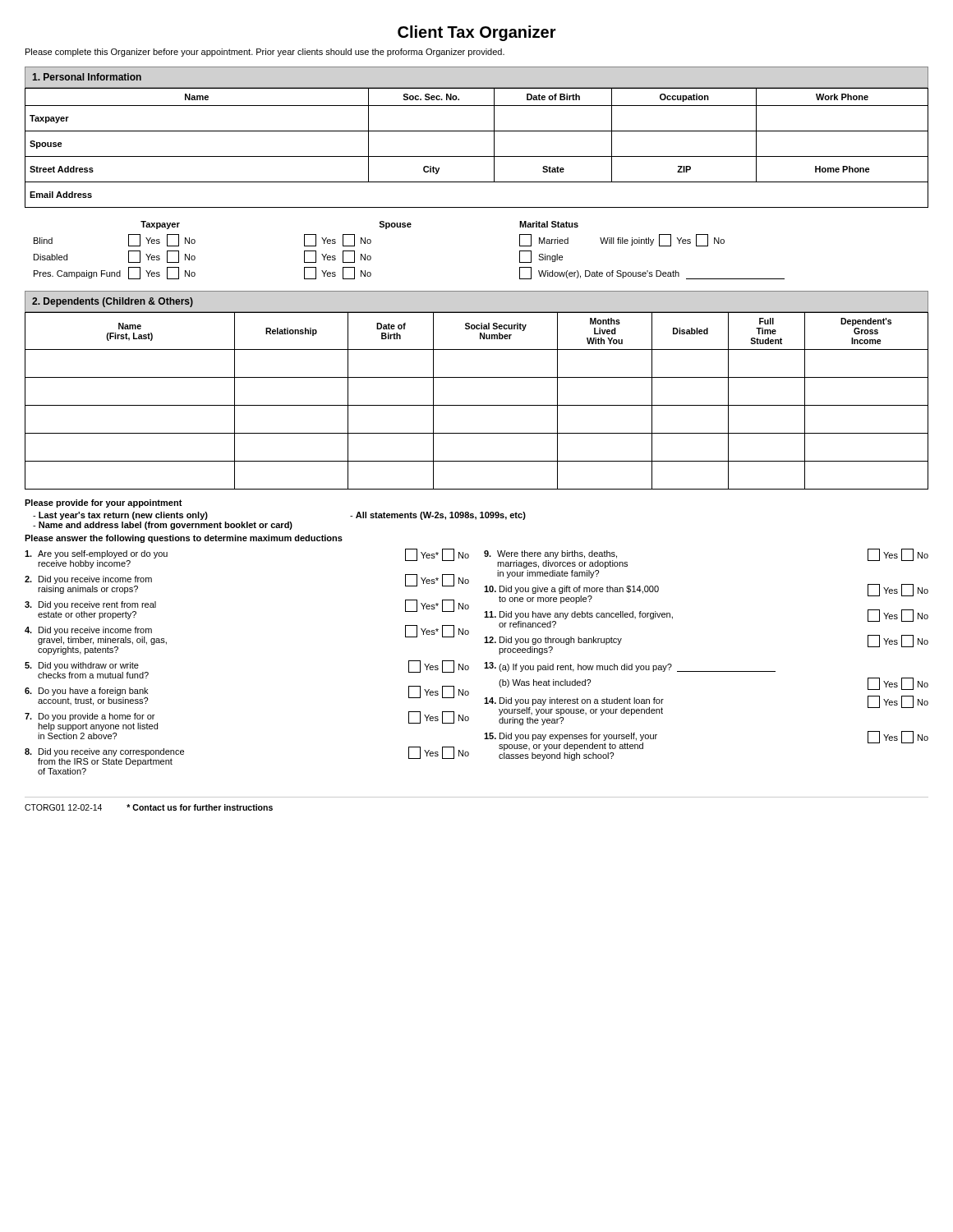Screen dimensions: 1232x953
Task: Click on the block starting "(b) Was heat included?"
Action: [x=547, y=684]
